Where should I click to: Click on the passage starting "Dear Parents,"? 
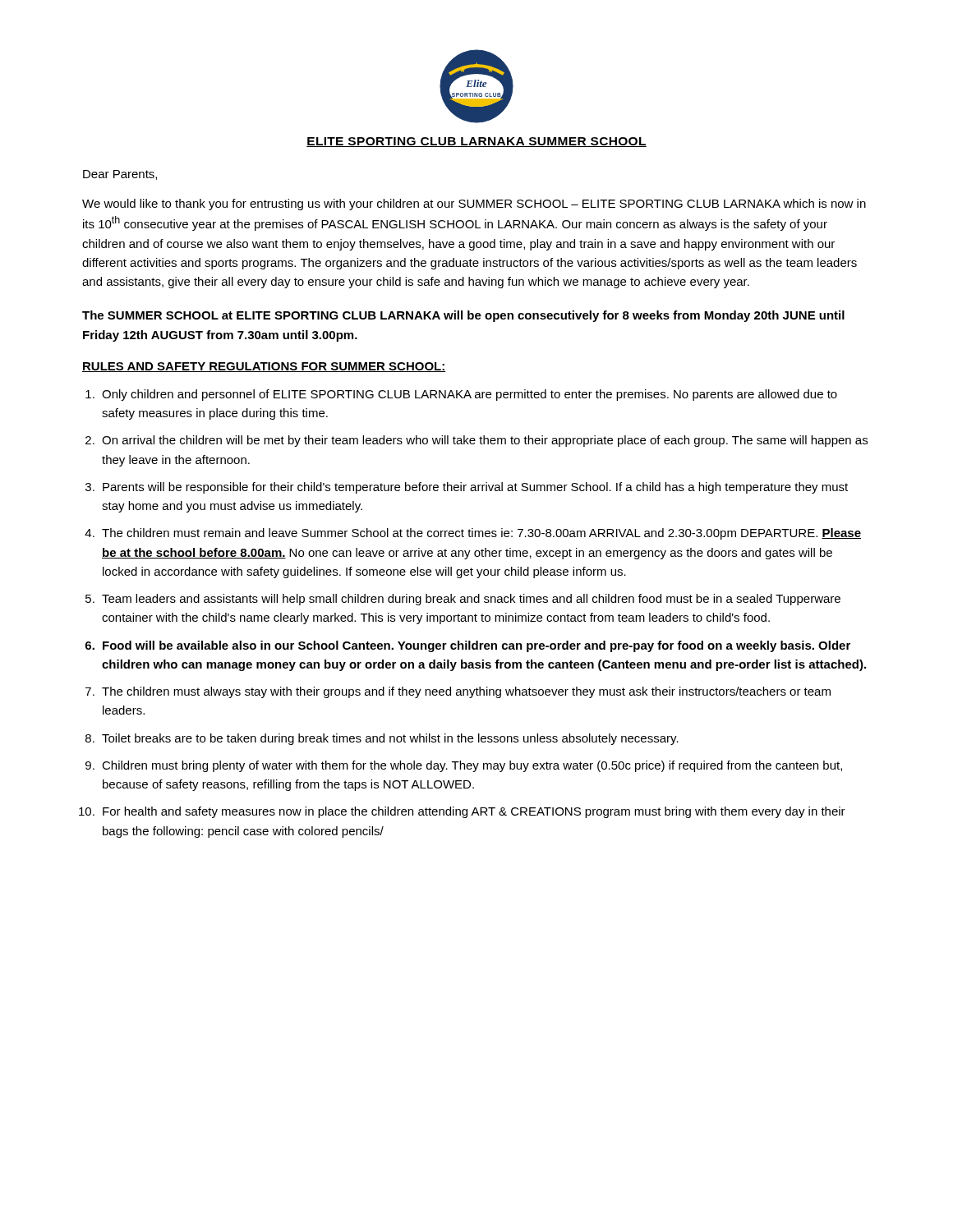point(120,174)
